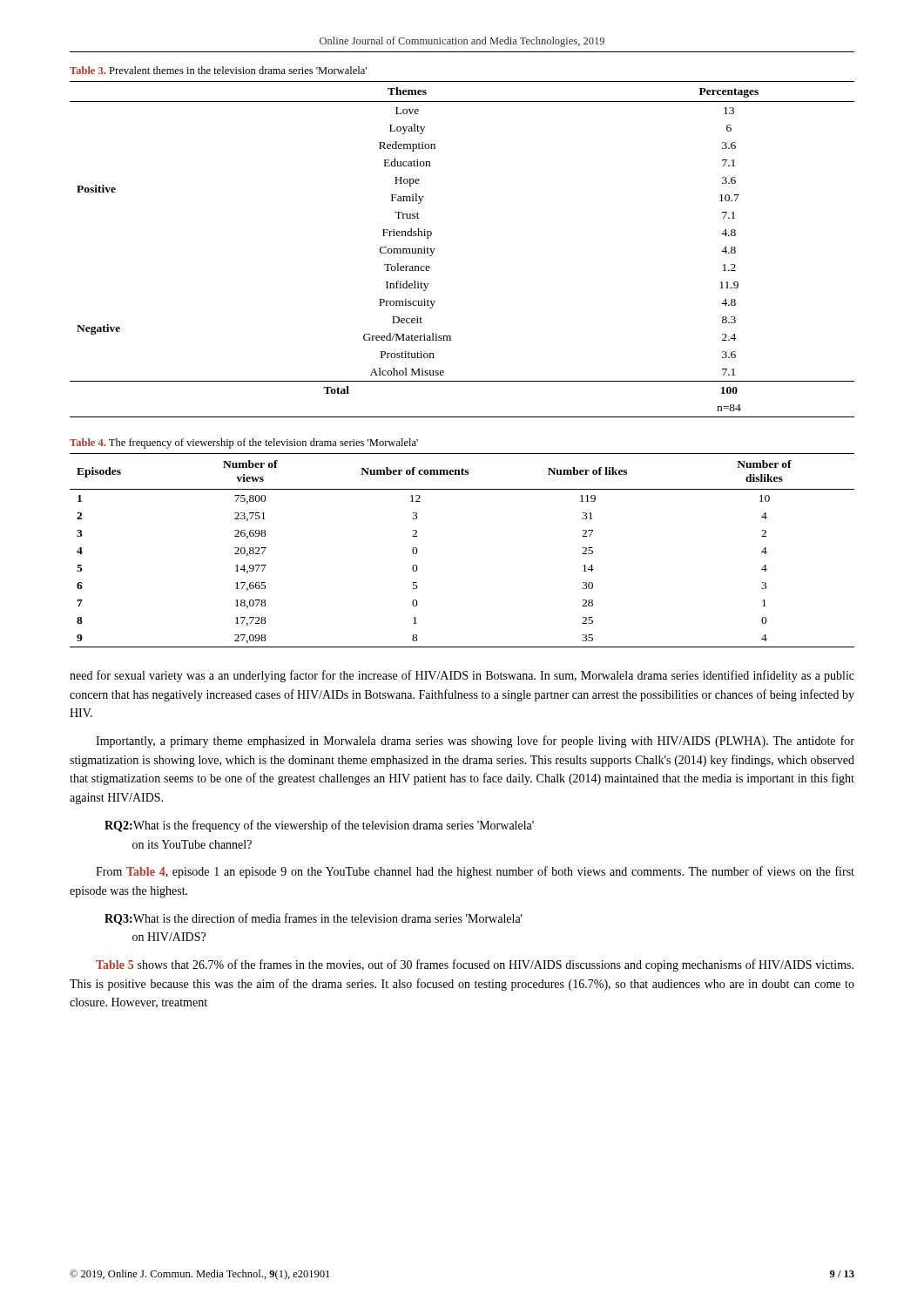Click the caption that begins "Table 3. Prevalent themes in"
The width and height of the screenshot is (924, 1307).
218,71
